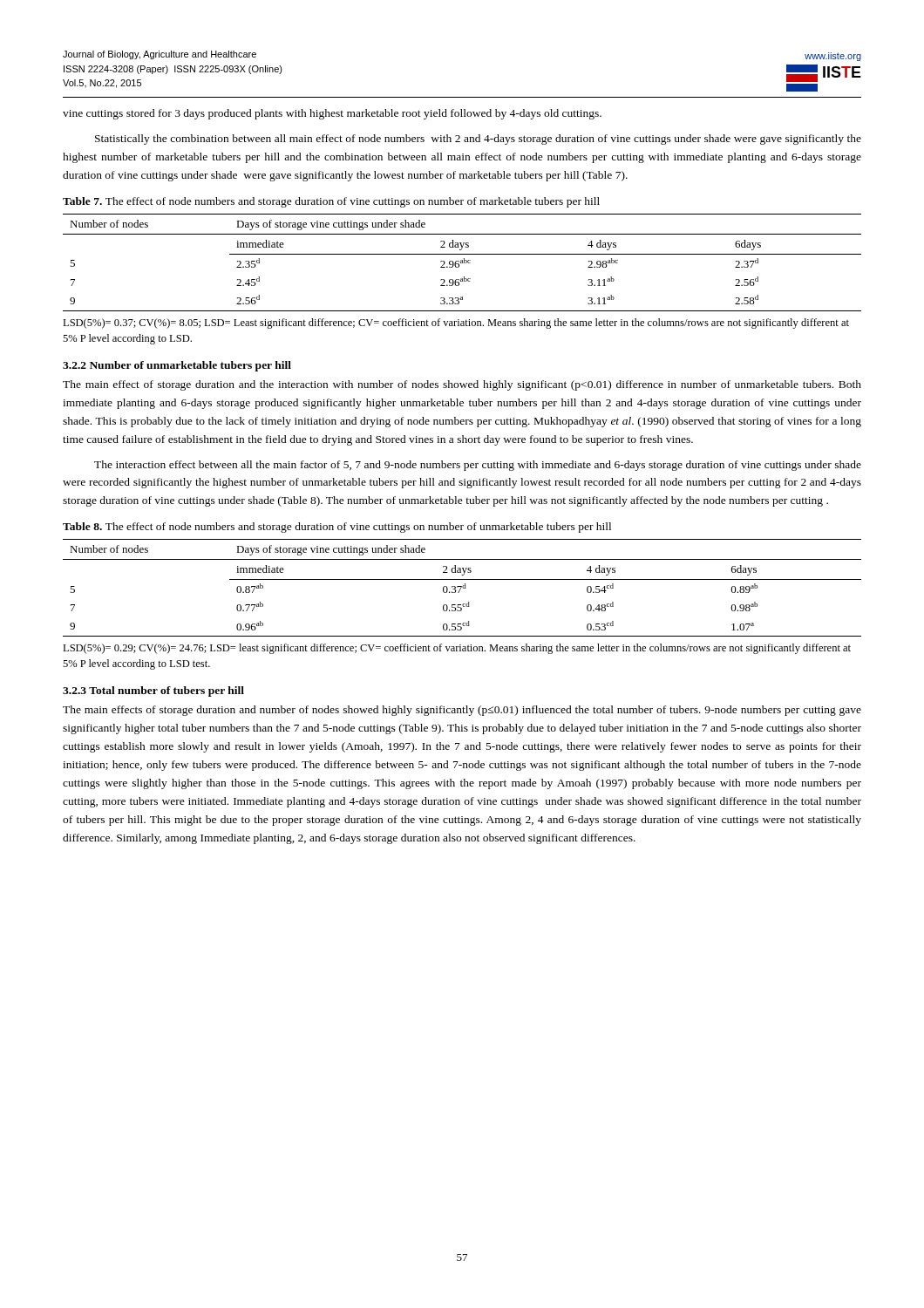924x1308 pixels.
Task: Point to the section header beginning "3.2.2 Number of unmarketable"
Action: click(177, 365)
